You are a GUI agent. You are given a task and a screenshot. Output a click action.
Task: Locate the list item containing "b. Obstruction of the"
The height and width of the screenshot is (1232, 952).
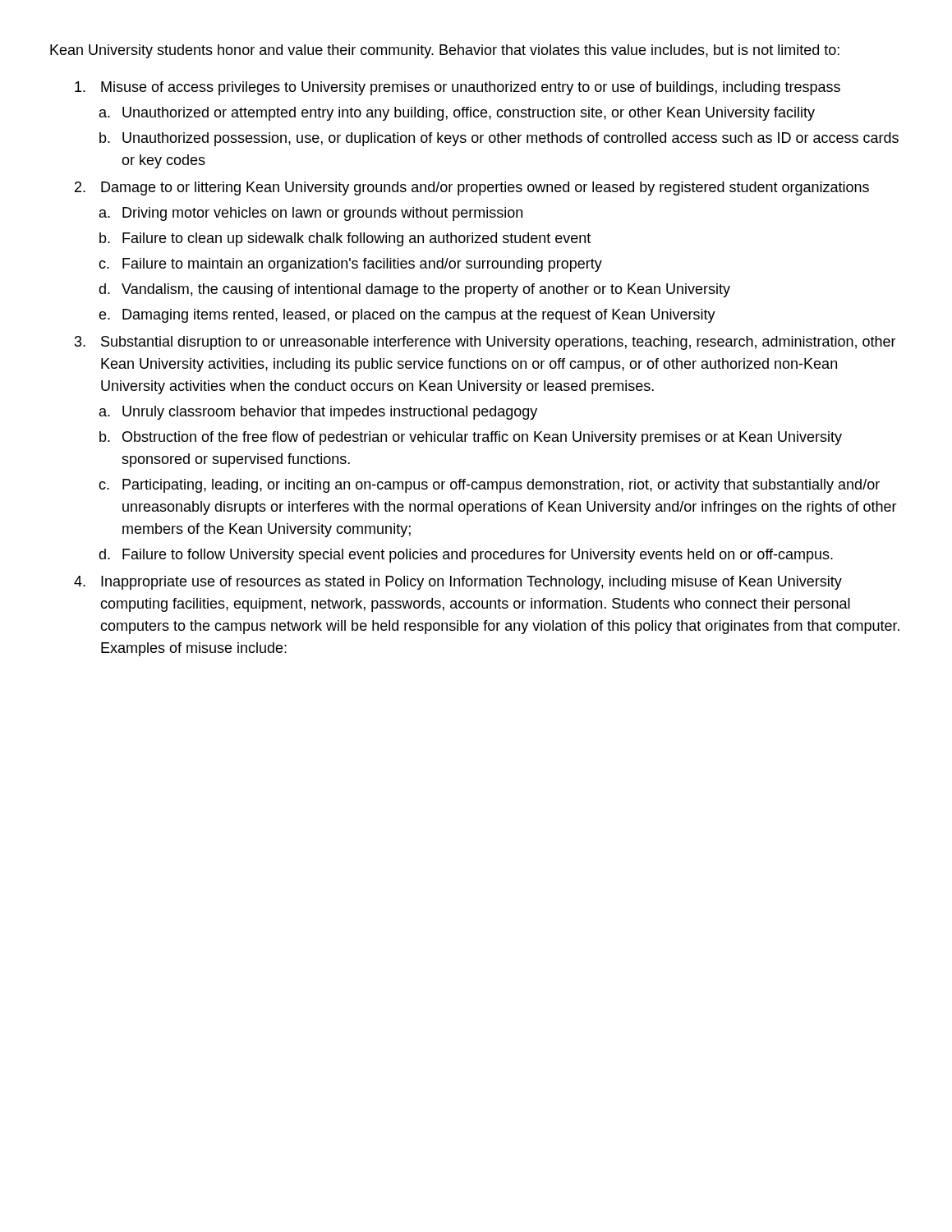click(501, 448)
